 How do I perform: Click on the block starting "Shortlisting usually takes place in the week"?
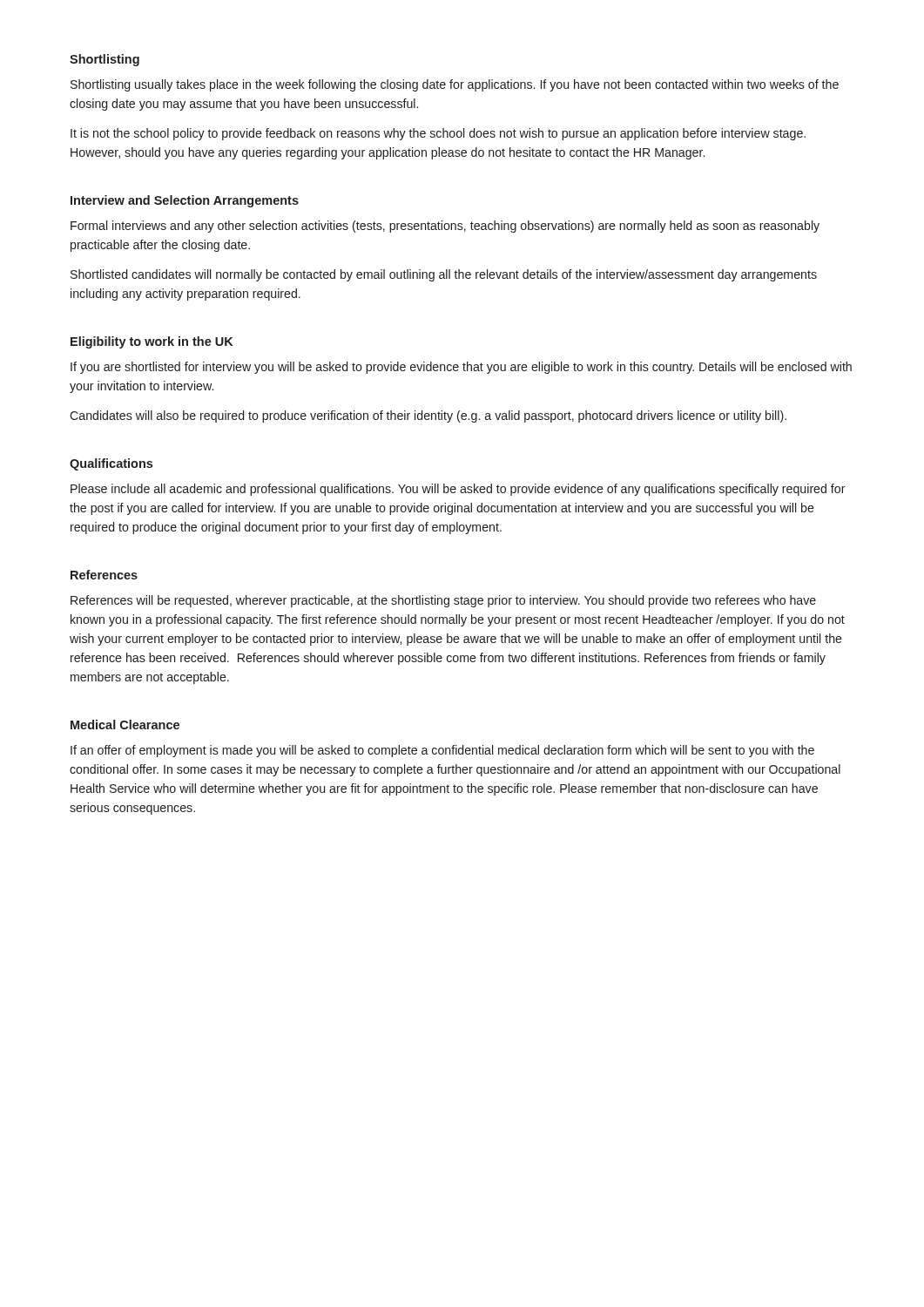click(x=454, y=94)
